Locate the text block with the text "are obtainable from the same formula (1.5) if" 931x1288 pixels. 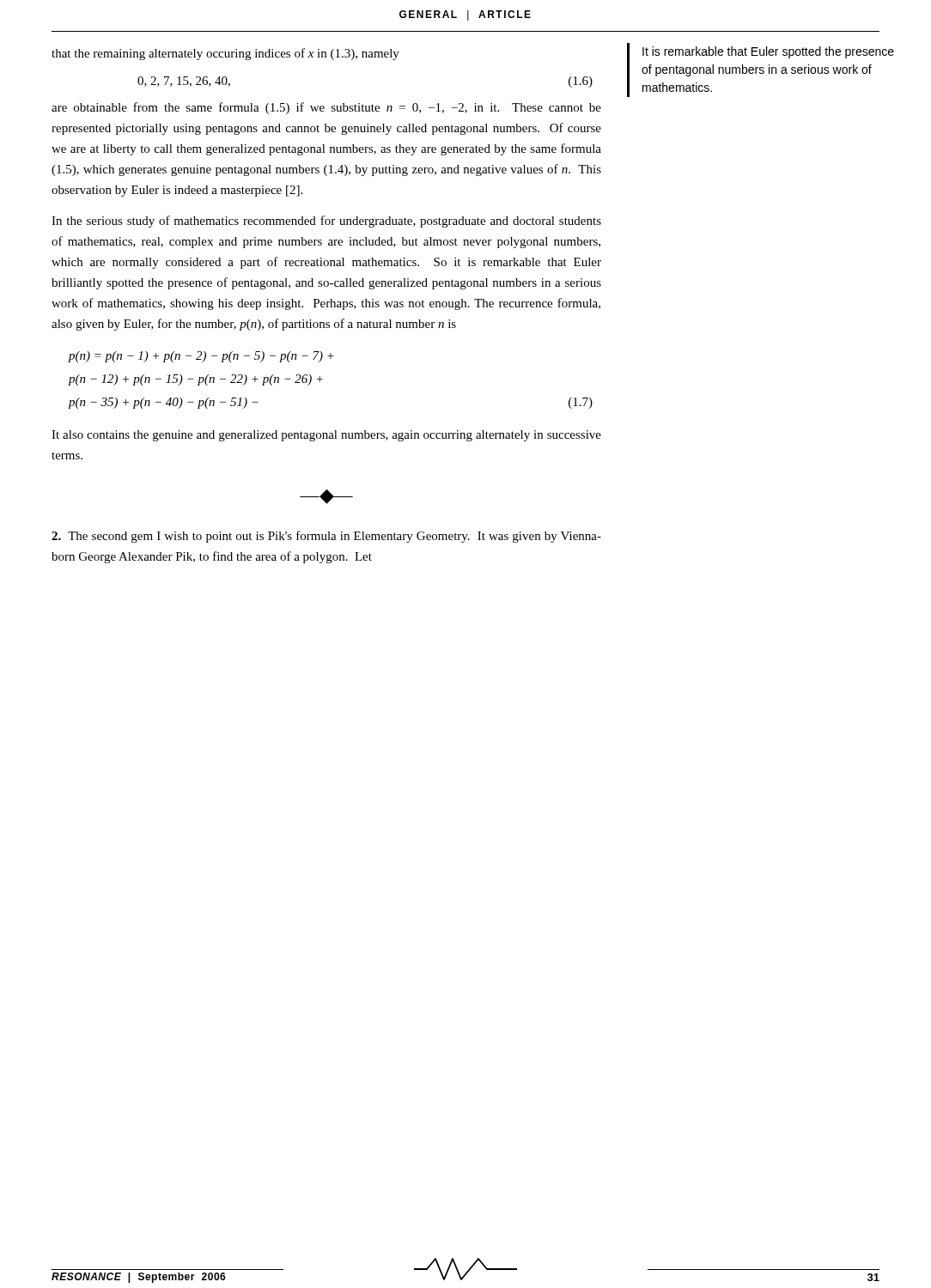326,149
